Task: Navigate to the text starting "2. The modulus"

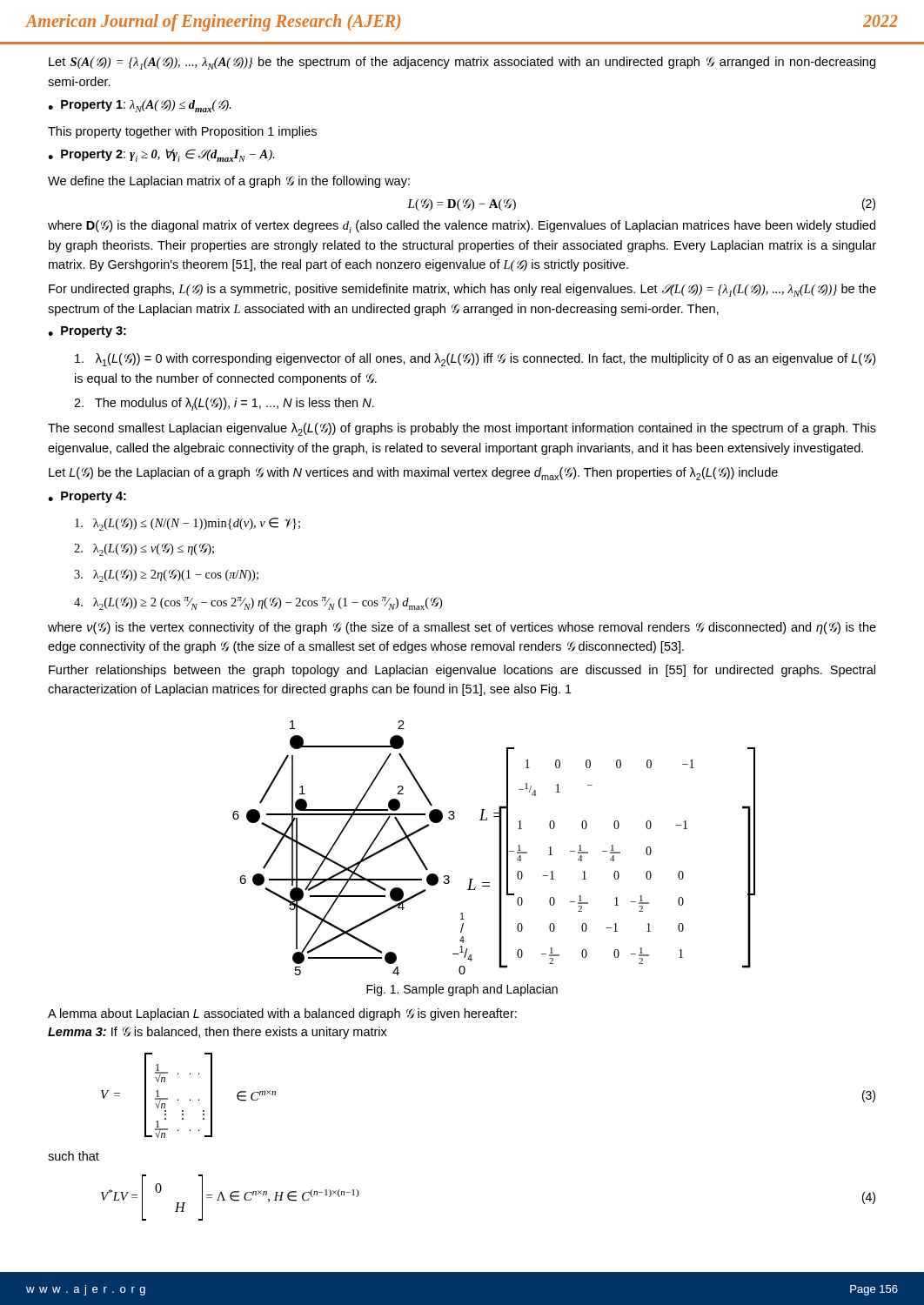Action: 224,404
